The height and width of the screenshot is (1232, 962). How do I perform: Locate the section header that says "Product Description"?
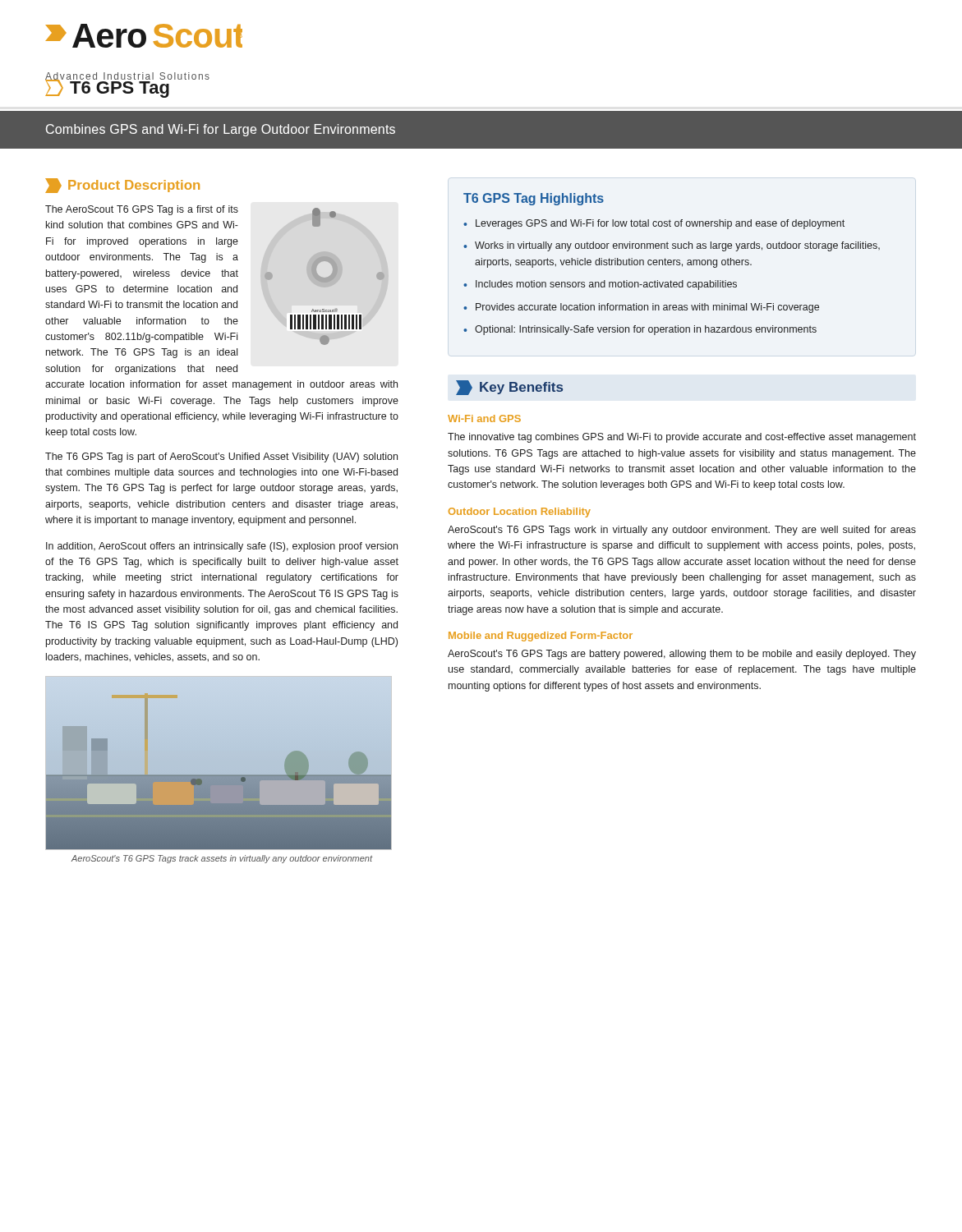[x=123, y=186]
